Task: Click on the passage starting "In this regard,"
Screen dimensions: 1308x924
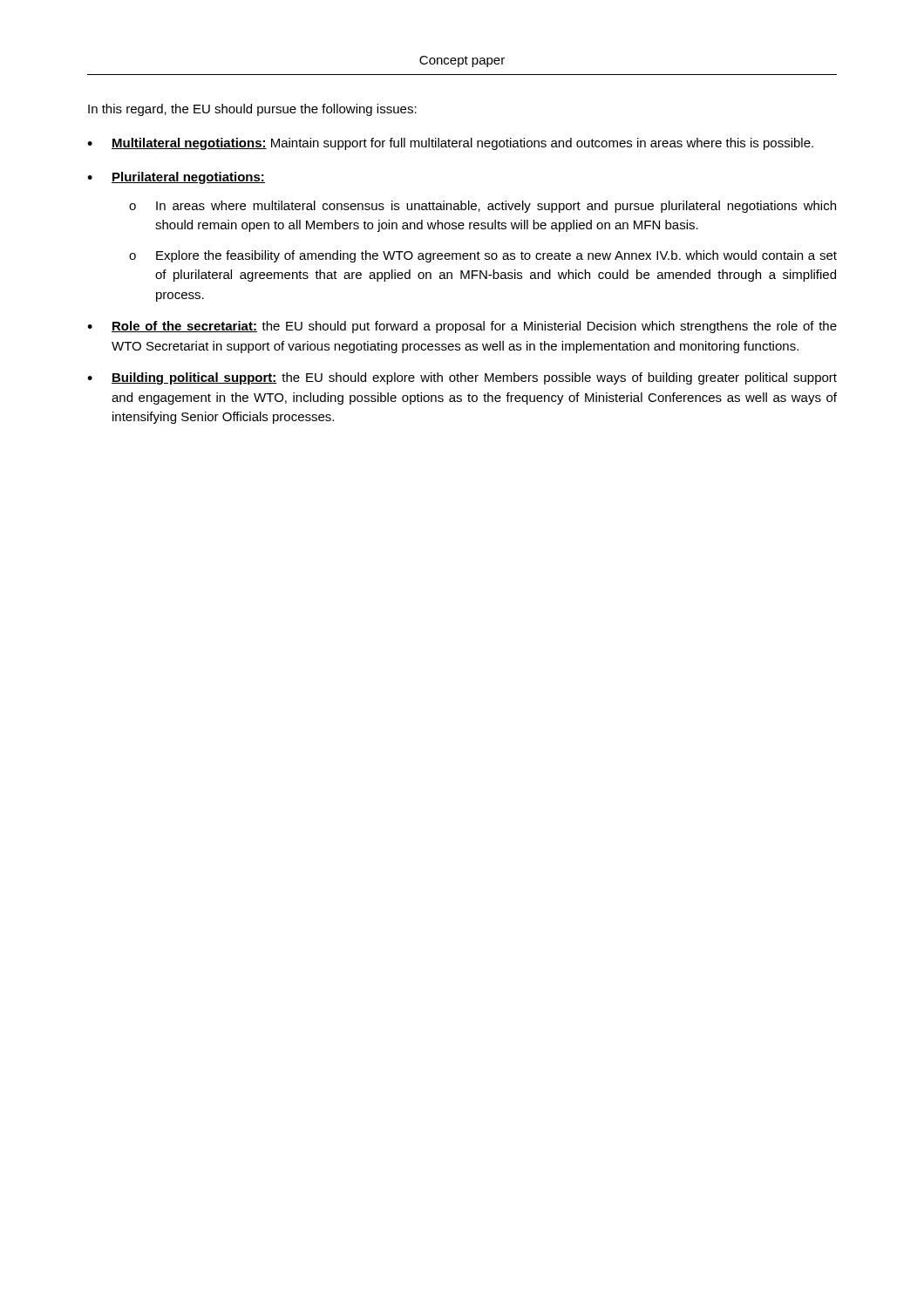Action: (x=252, y=109)
